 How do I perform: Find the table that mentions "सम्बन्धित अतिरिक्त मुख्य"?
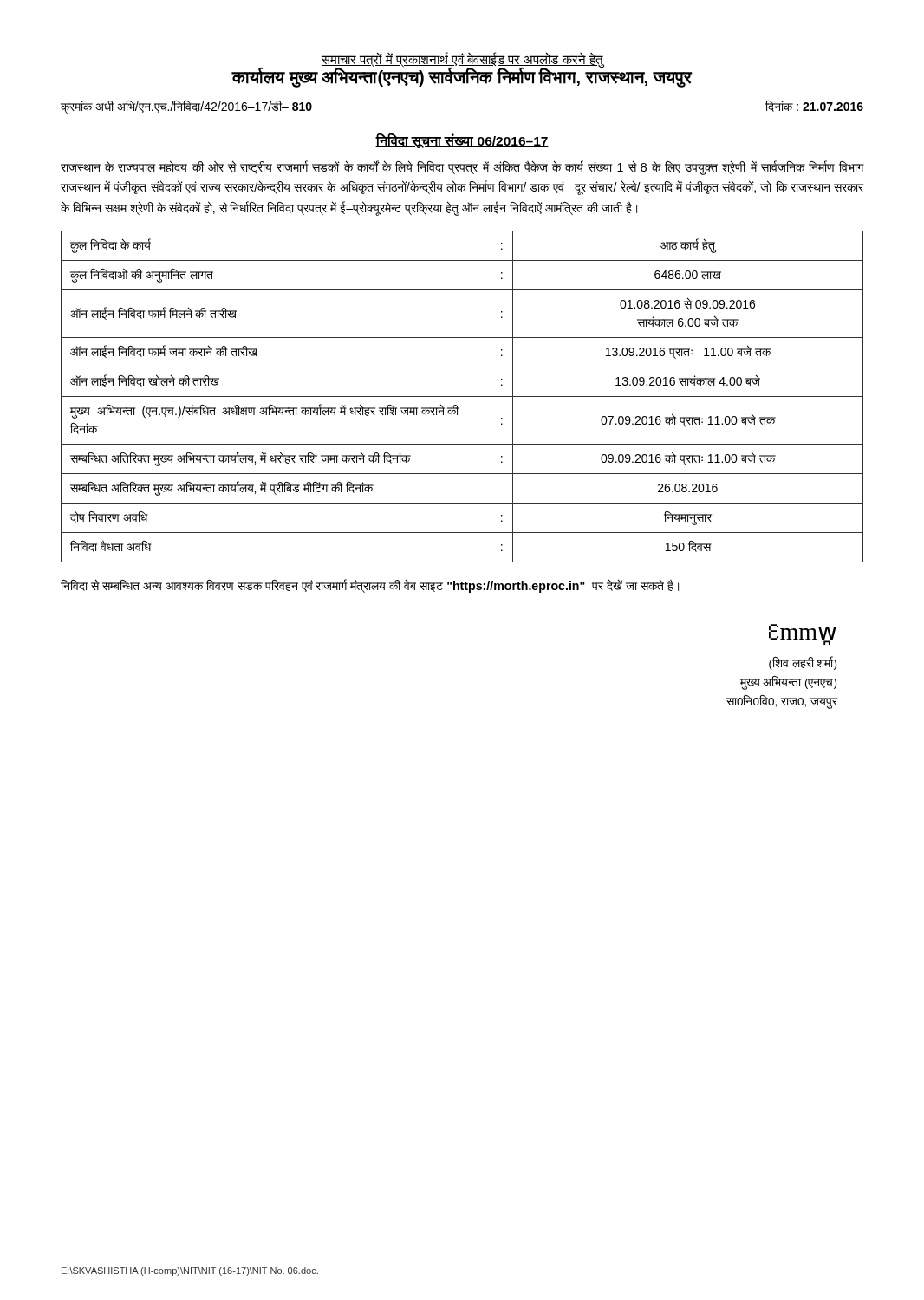tap(462, 397)
